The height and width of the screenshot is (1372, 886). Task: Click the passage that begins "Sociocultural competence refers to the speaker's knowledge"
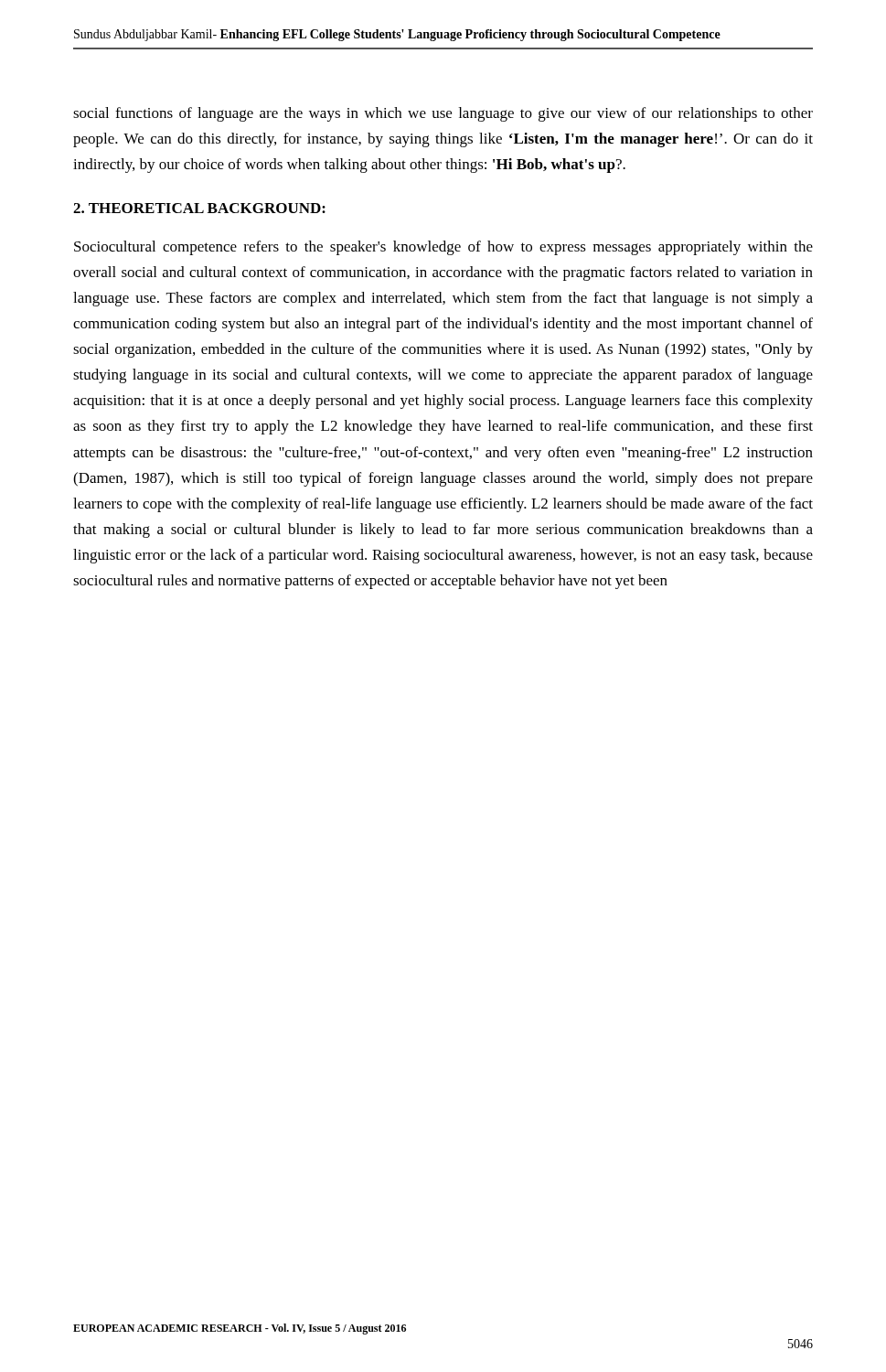coord(443,413)
